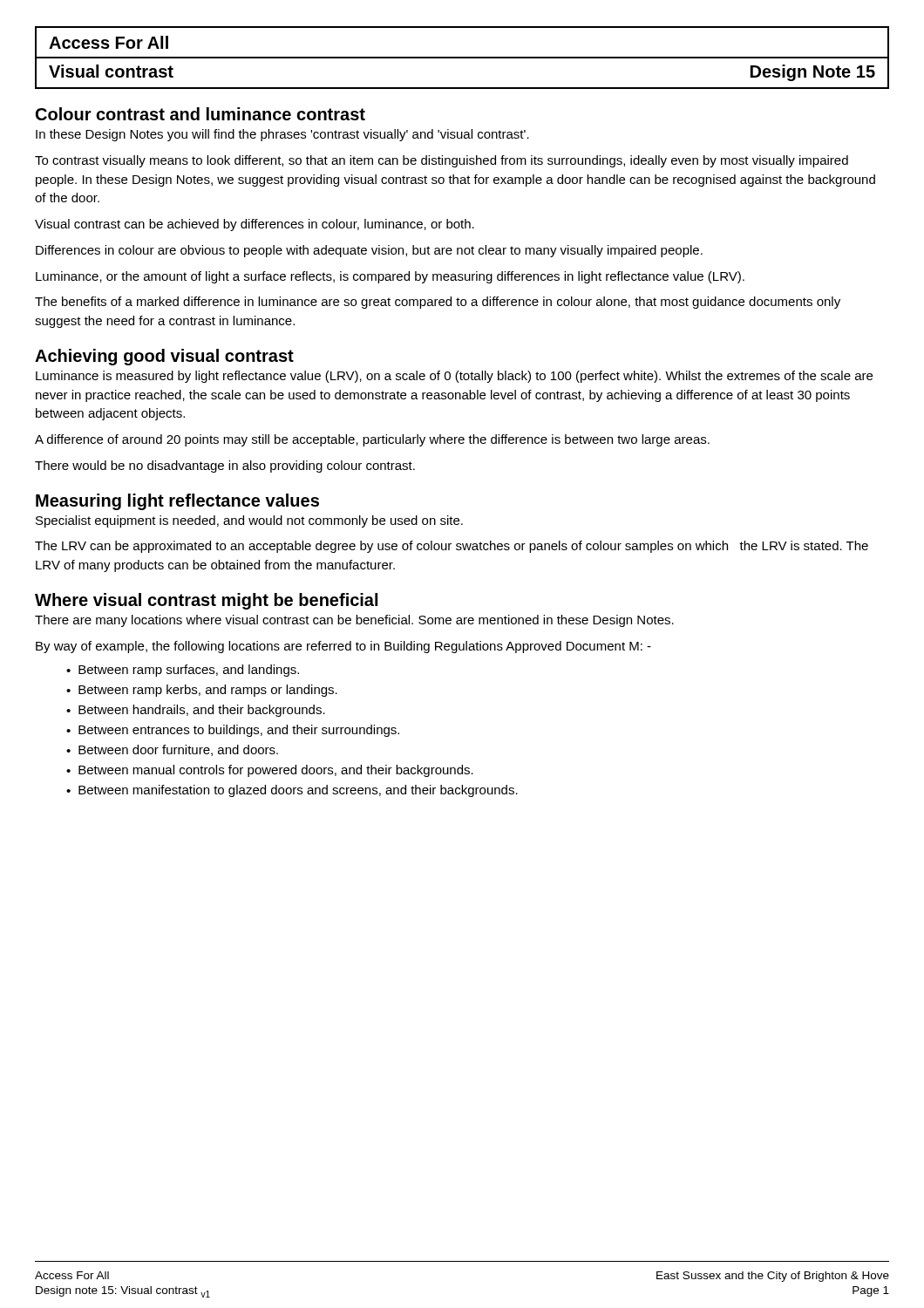
Task: Click the passage that begins "Specialist equipment is needed, and would not"
Action: click(x=462, y=520)
